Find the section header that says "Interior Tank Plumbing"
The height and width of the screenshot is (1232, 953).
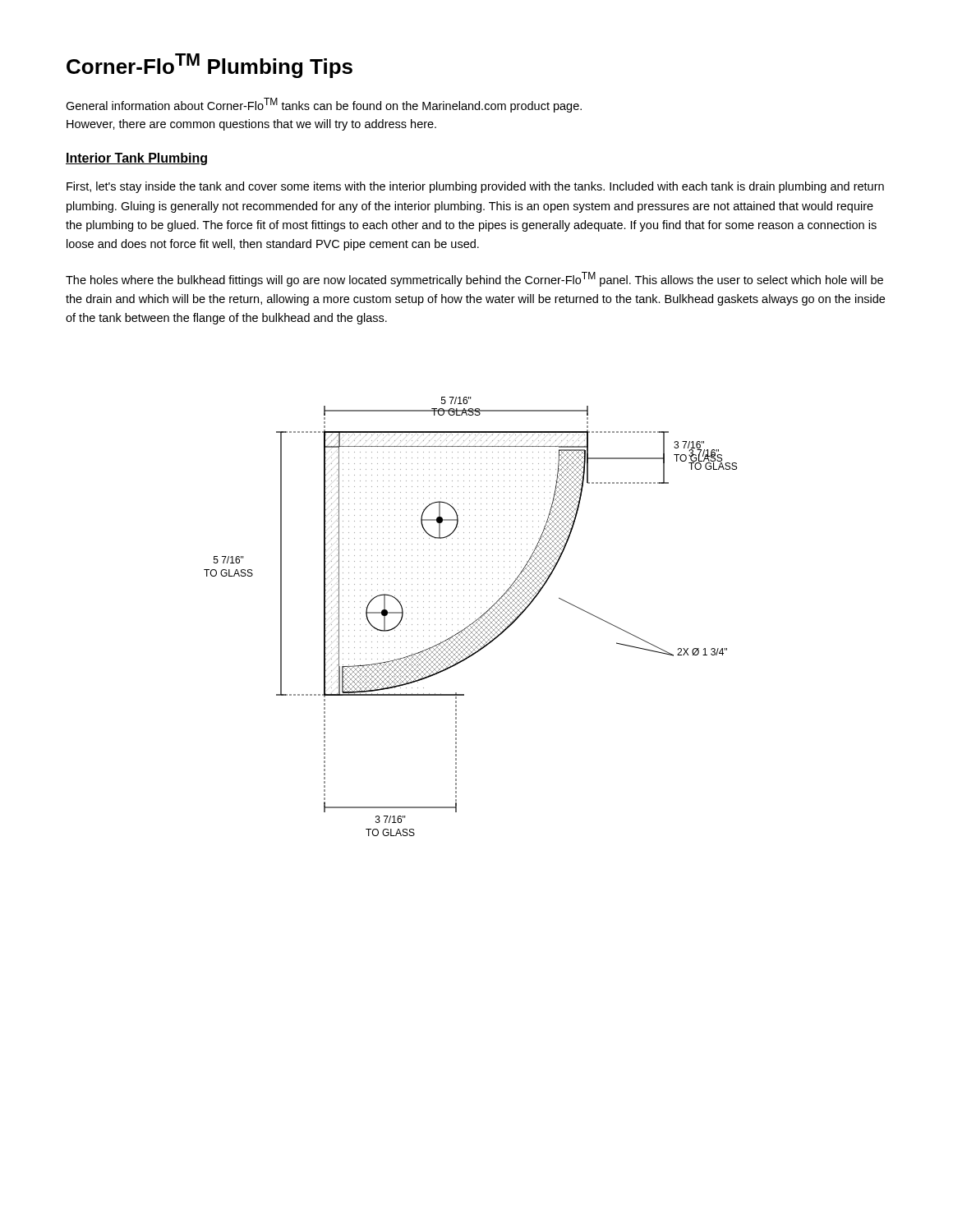point(137,158)
